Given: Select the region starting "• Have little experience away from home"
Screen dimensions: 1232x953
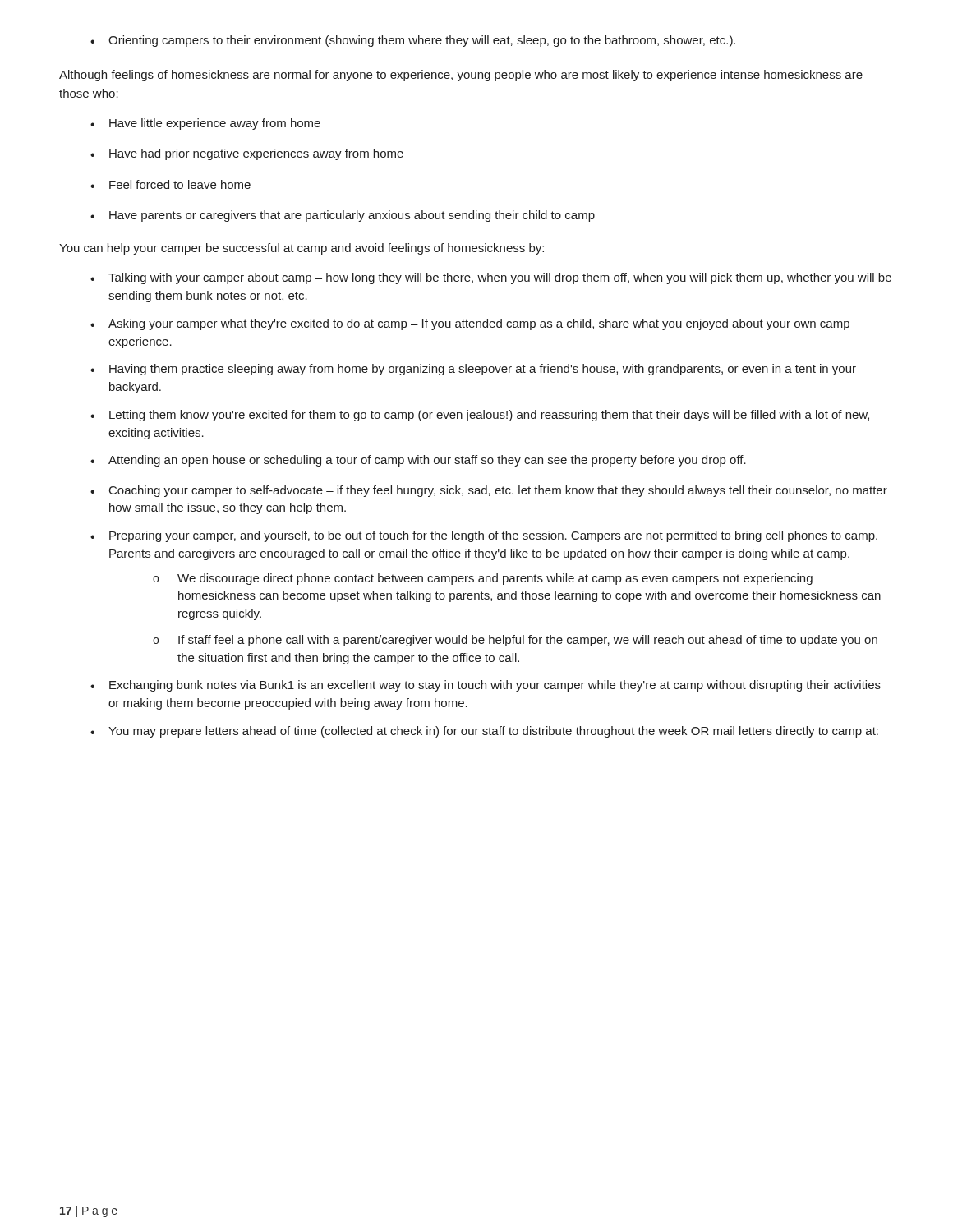Looking at the screenshot, I should 206,124.
